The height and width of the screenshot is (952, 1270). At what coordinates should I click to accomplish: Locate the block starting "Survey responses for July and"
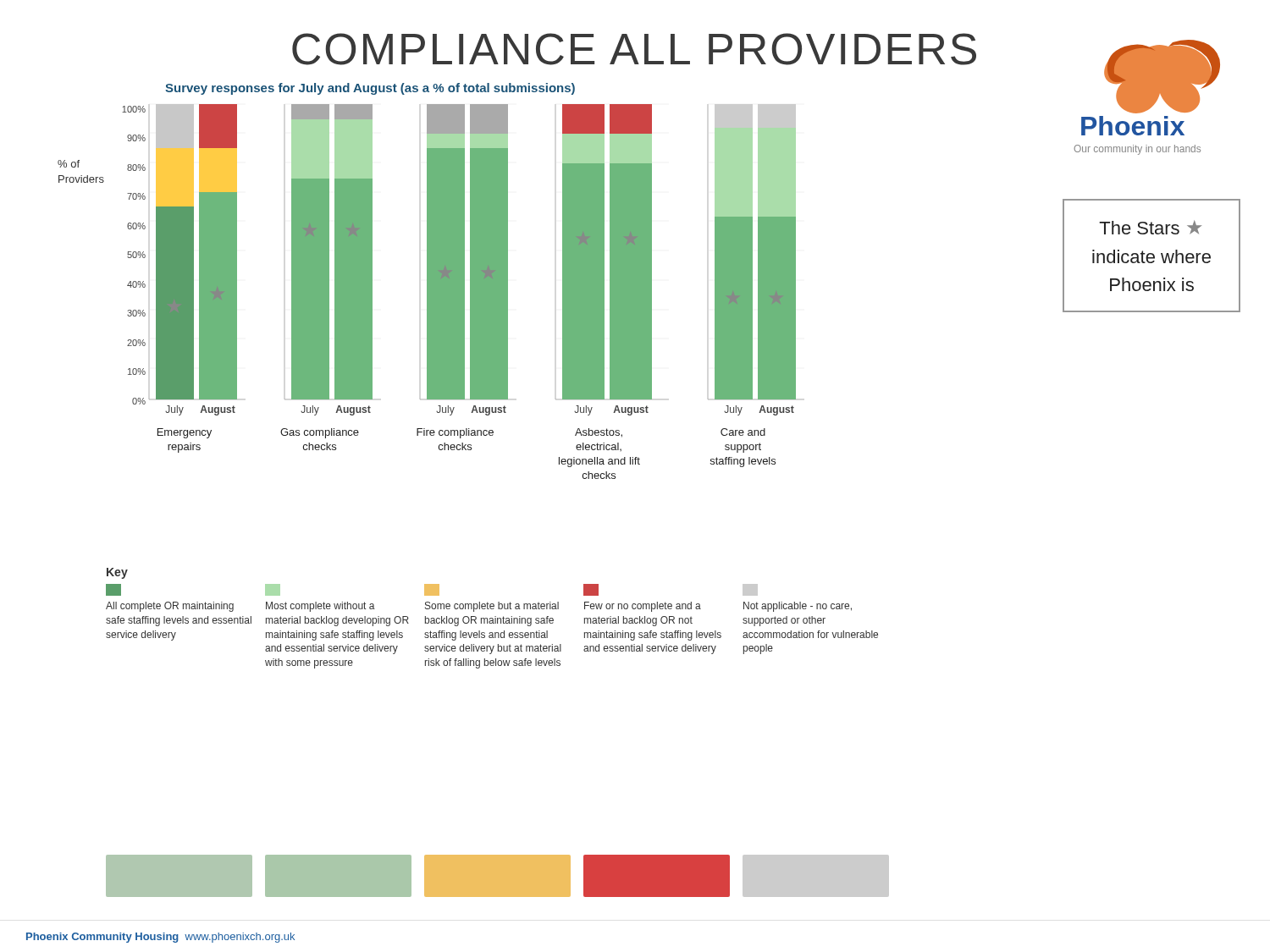tap(370, 88)
